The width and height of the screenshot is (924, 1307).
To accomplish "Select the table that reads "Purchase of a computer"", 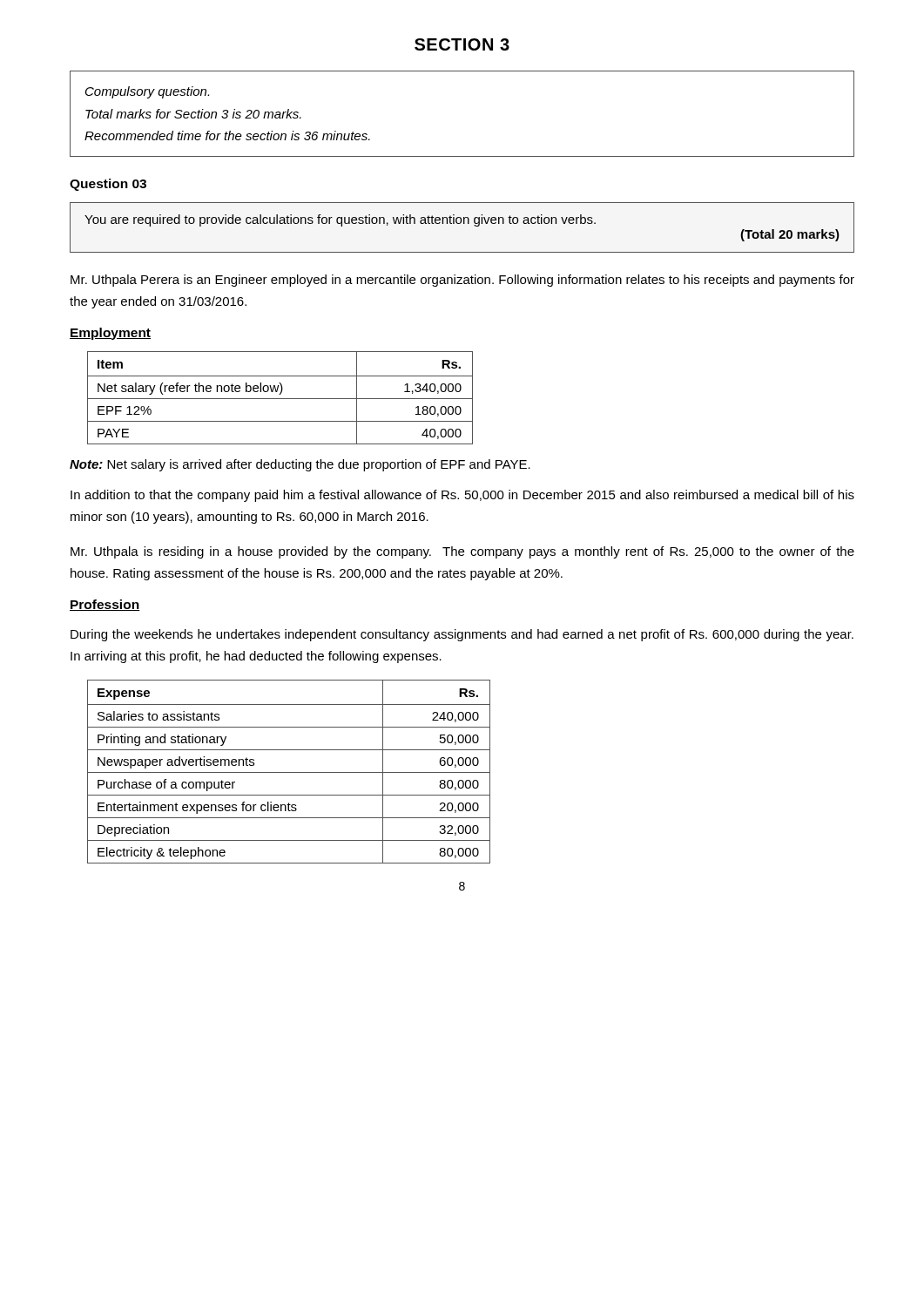I will coord(462,771).
